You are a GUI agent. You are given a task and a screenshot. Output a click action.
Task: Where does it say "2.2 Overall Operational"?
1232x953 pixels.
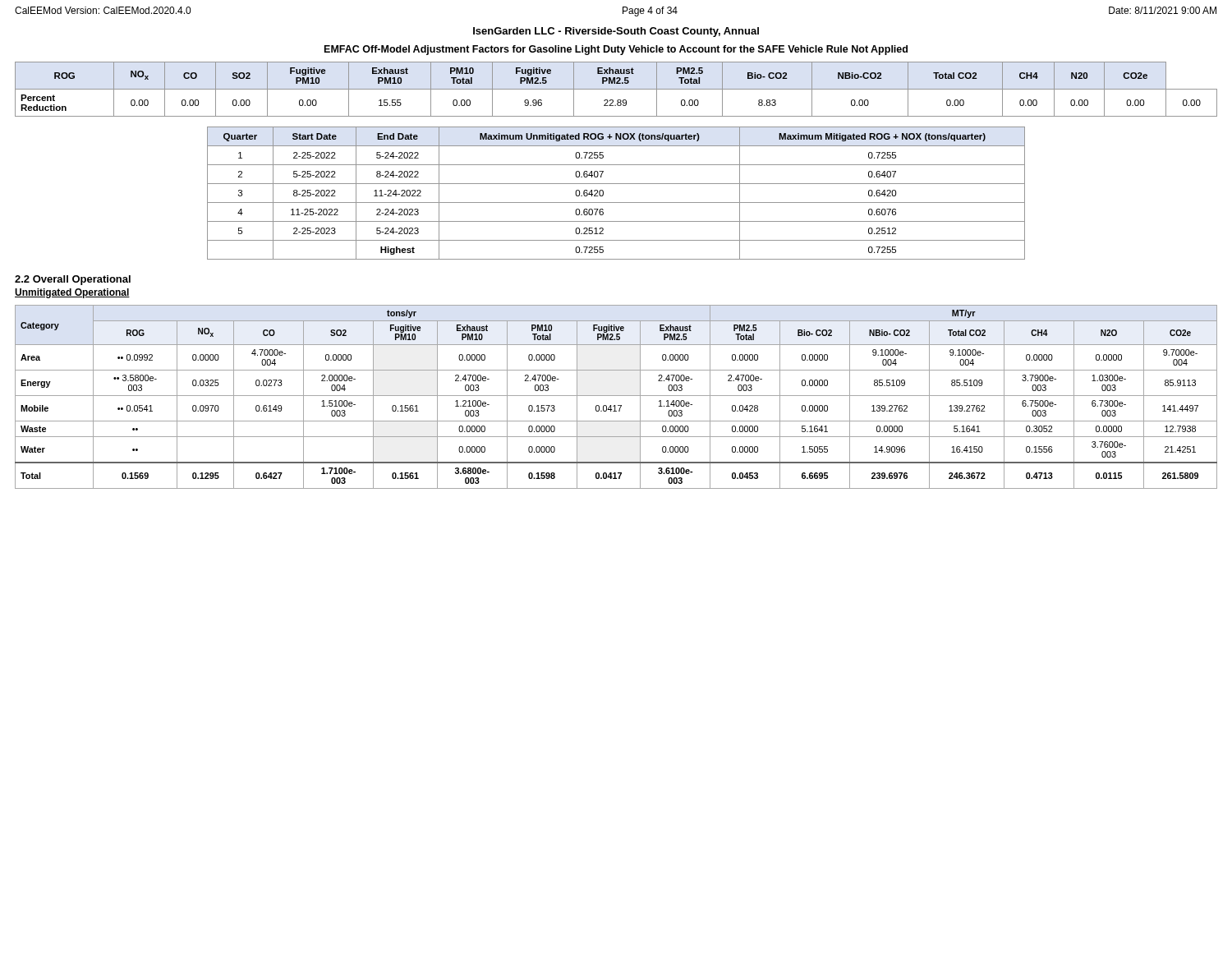[x=73, y=279]
